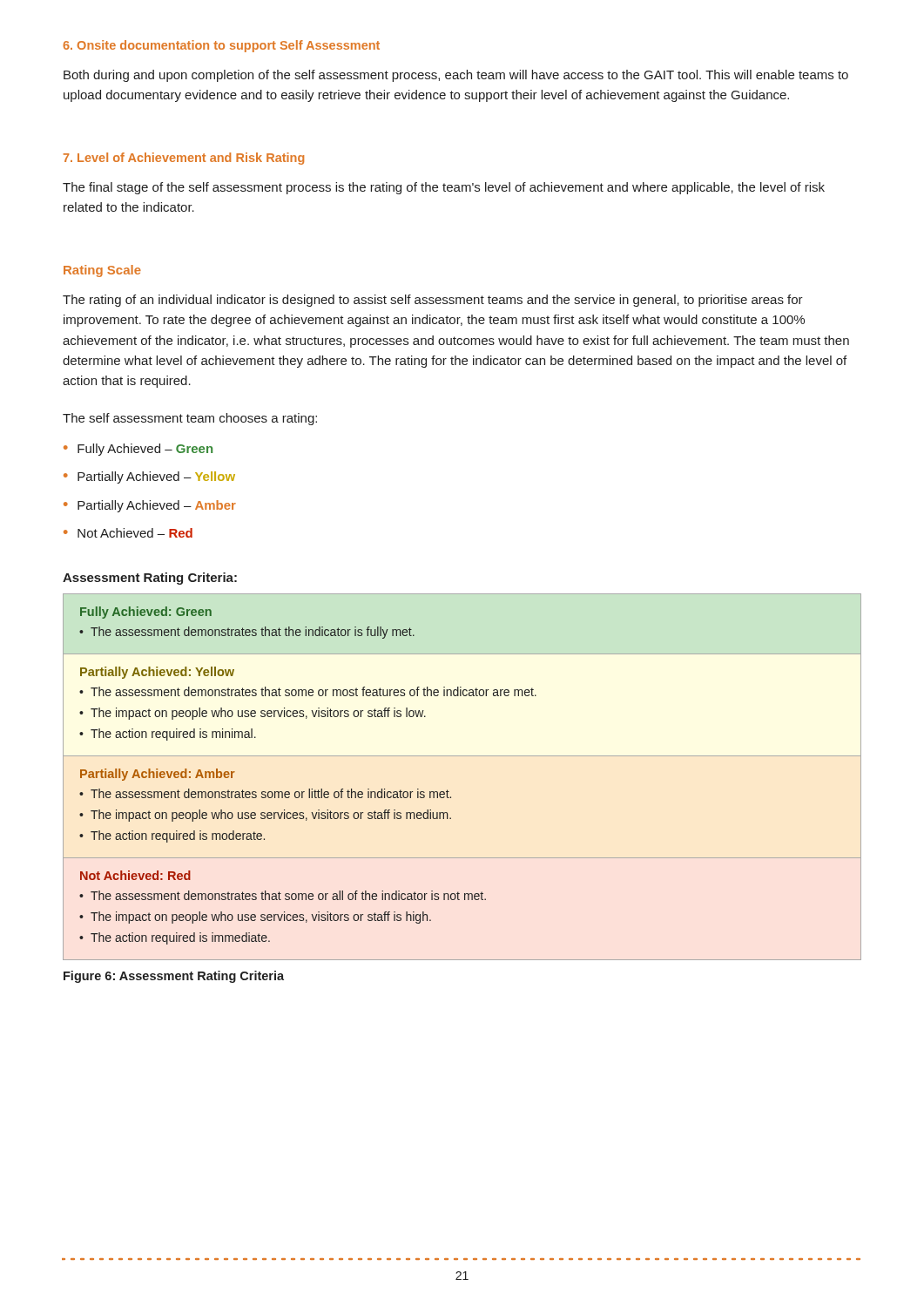
Task: Select the region starting "• Partially Achieved – Yellow"
Action: [x=149, y=477]
